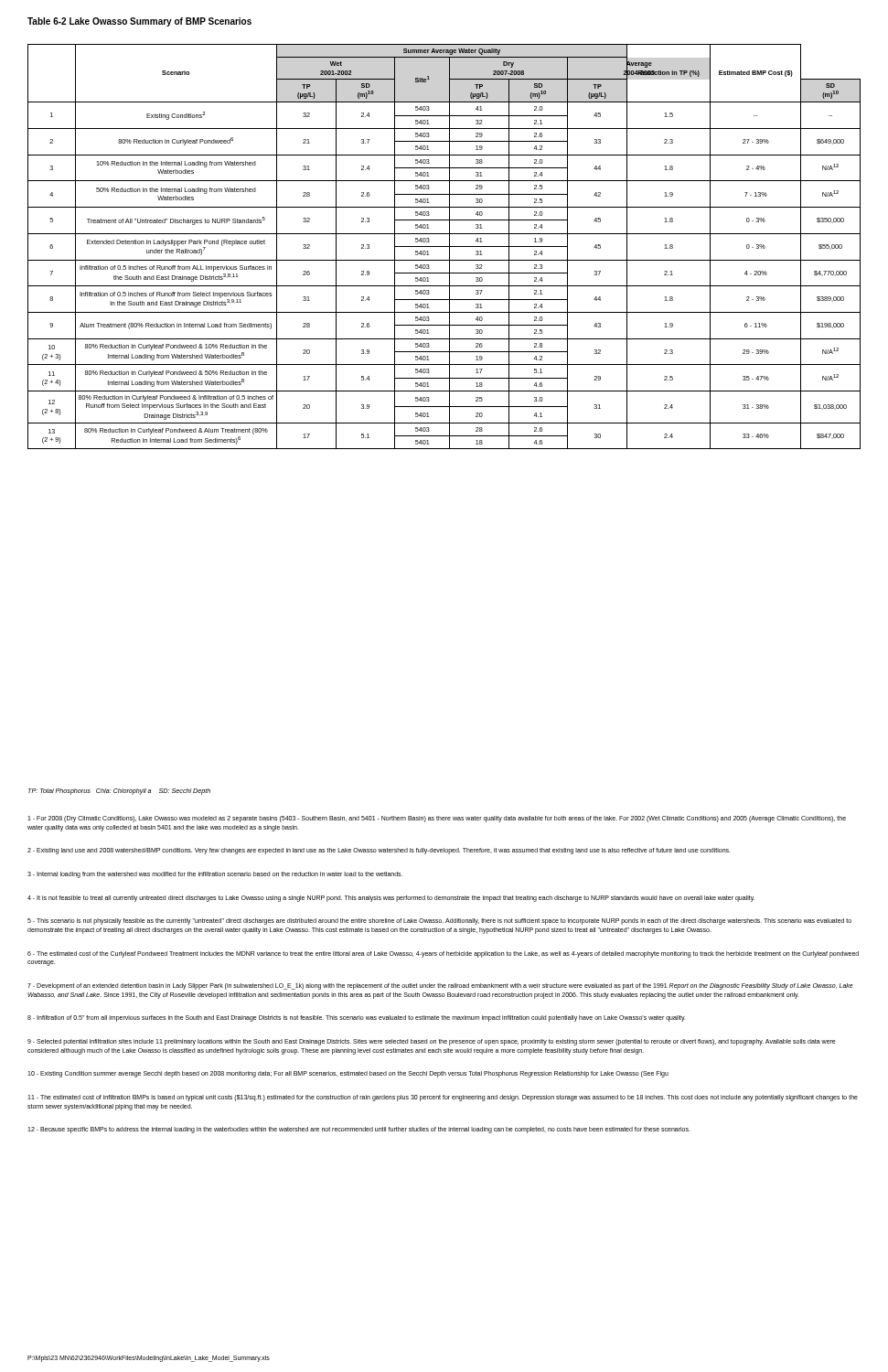Locate the block of text that opens with "TP: Total Phosphorus Chla: Chlorophyll a"
This screenshot has height=1372, width=888.
click(119, 791)
